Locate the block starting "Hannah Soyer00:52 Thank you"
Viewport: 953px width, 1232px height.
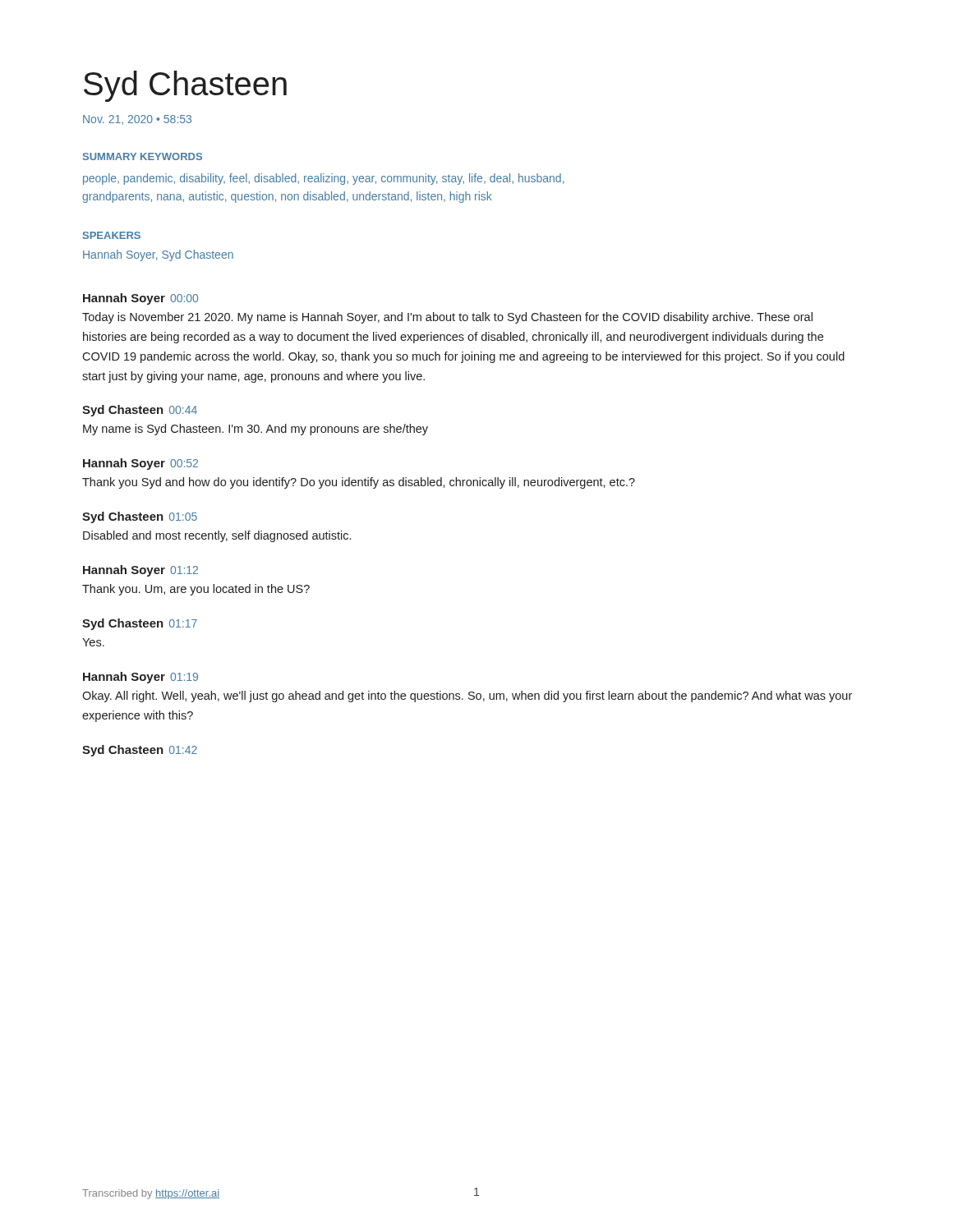(x=468, y=475)
